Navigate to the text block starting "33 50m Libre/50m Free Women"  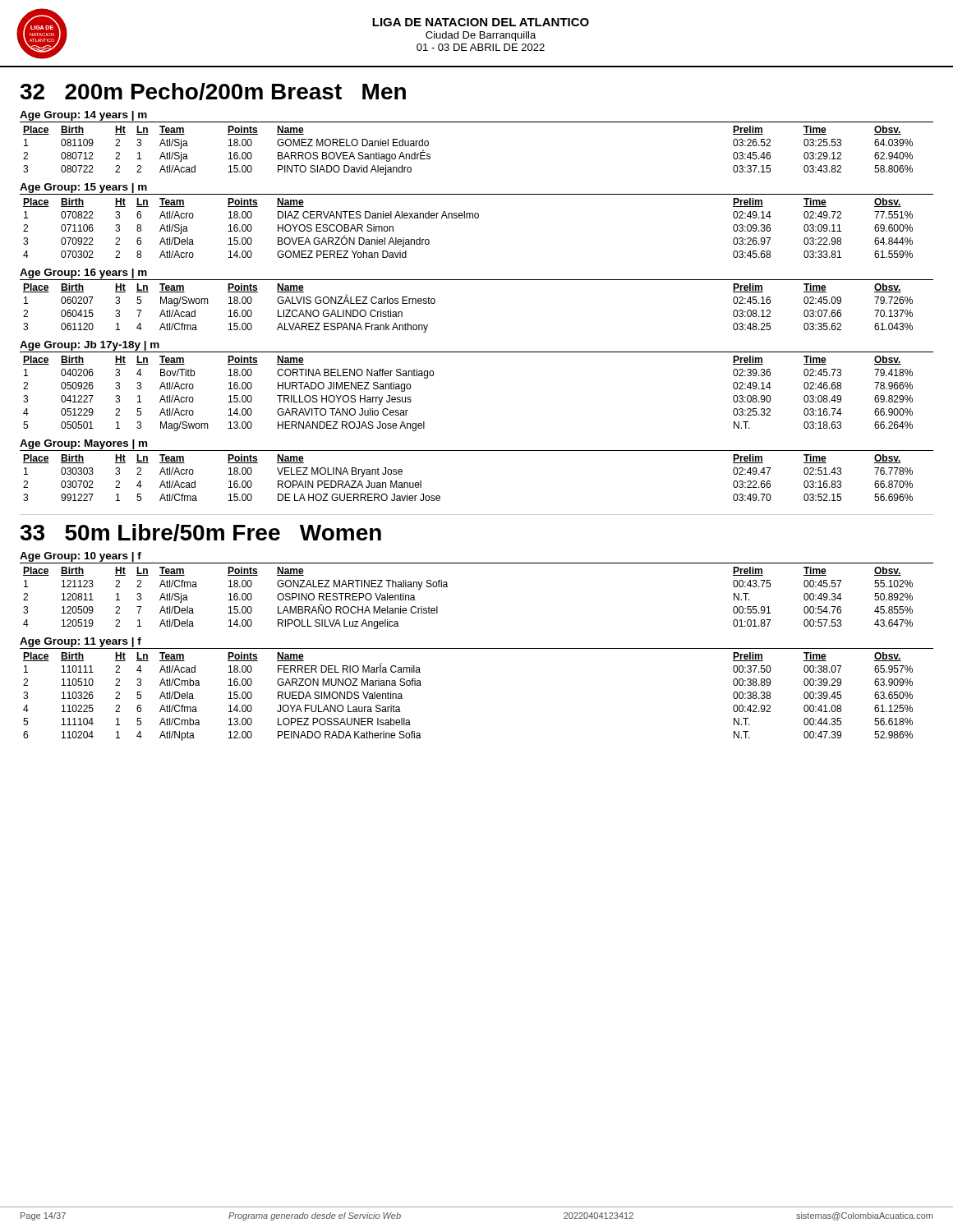click(201, 533)
